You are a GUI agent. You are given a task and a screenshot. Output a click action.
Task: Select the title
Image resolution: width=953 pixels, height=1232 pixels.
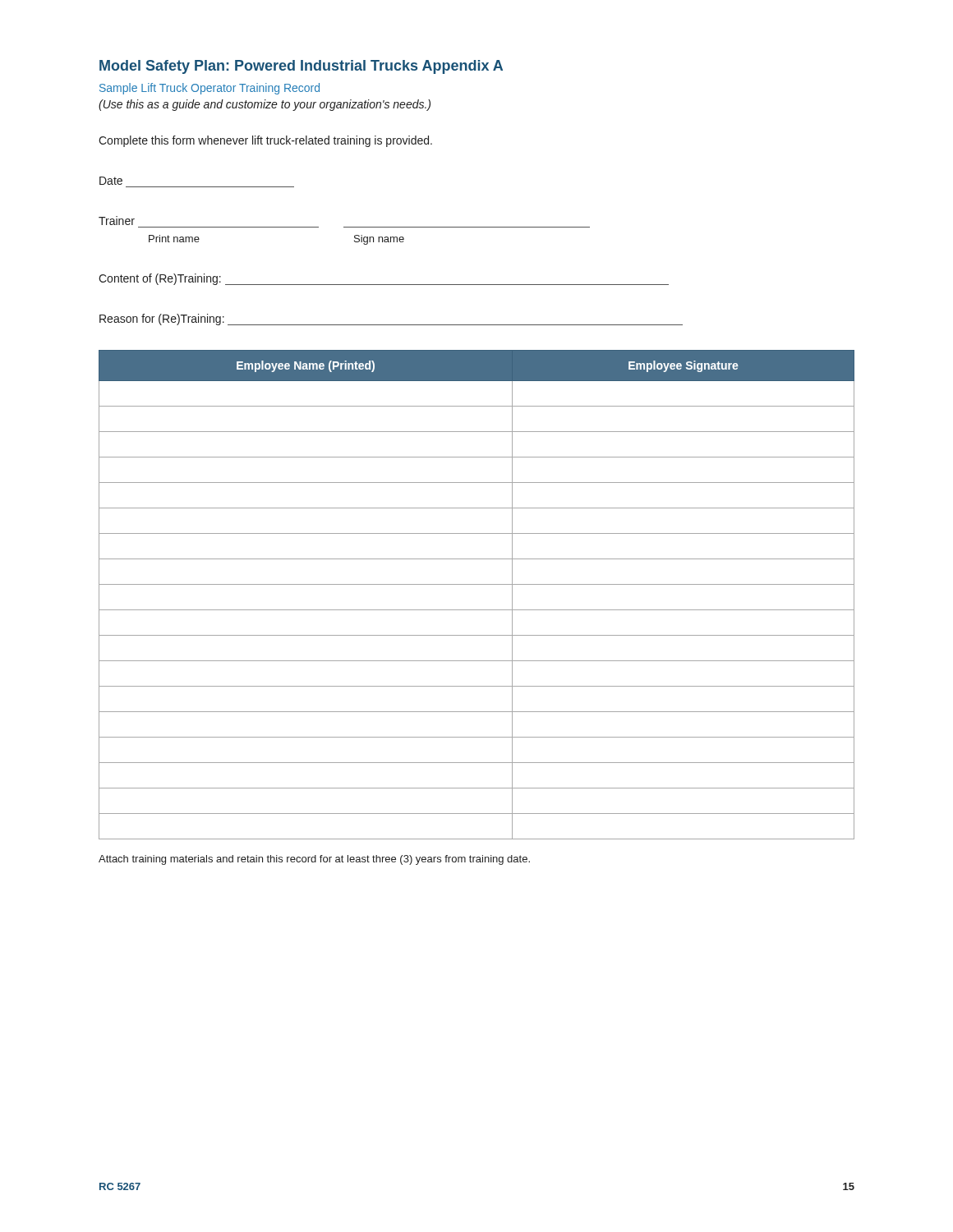click(x=301, y=66)
